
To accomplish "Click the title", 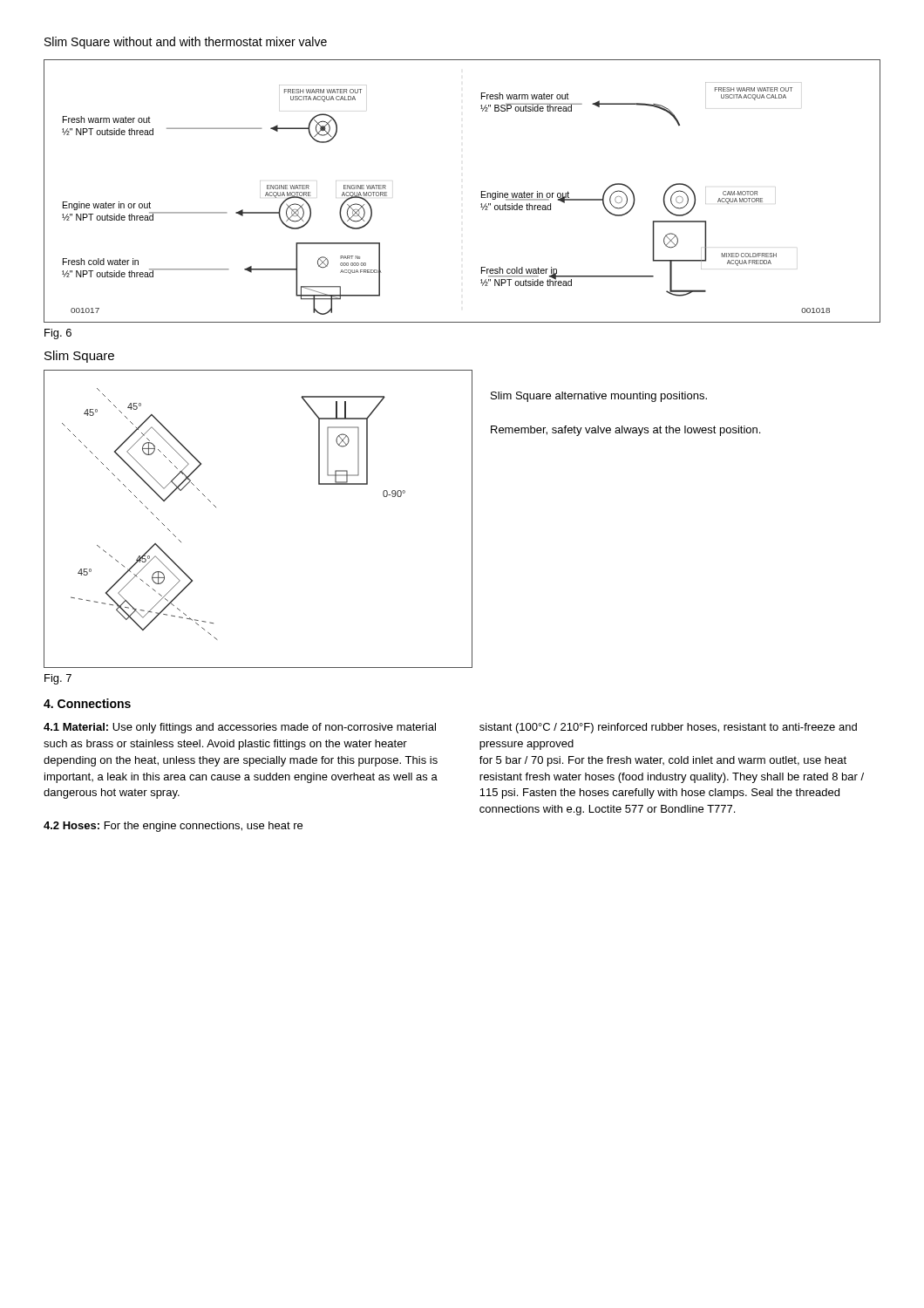I will tap(185, 42).
